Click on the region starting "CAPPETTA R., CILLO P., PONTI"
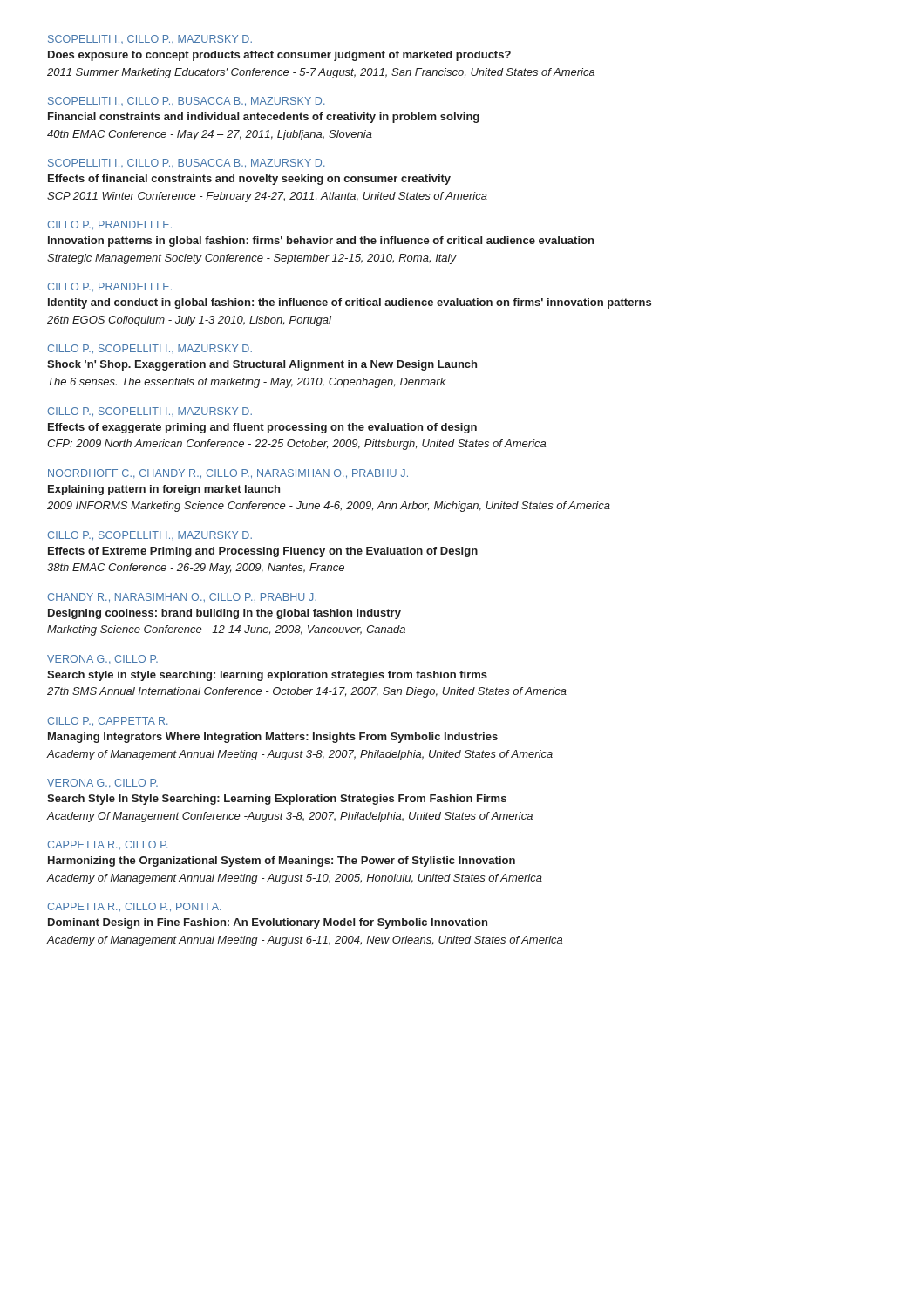The image size is (924, 1308). [462, 924]
